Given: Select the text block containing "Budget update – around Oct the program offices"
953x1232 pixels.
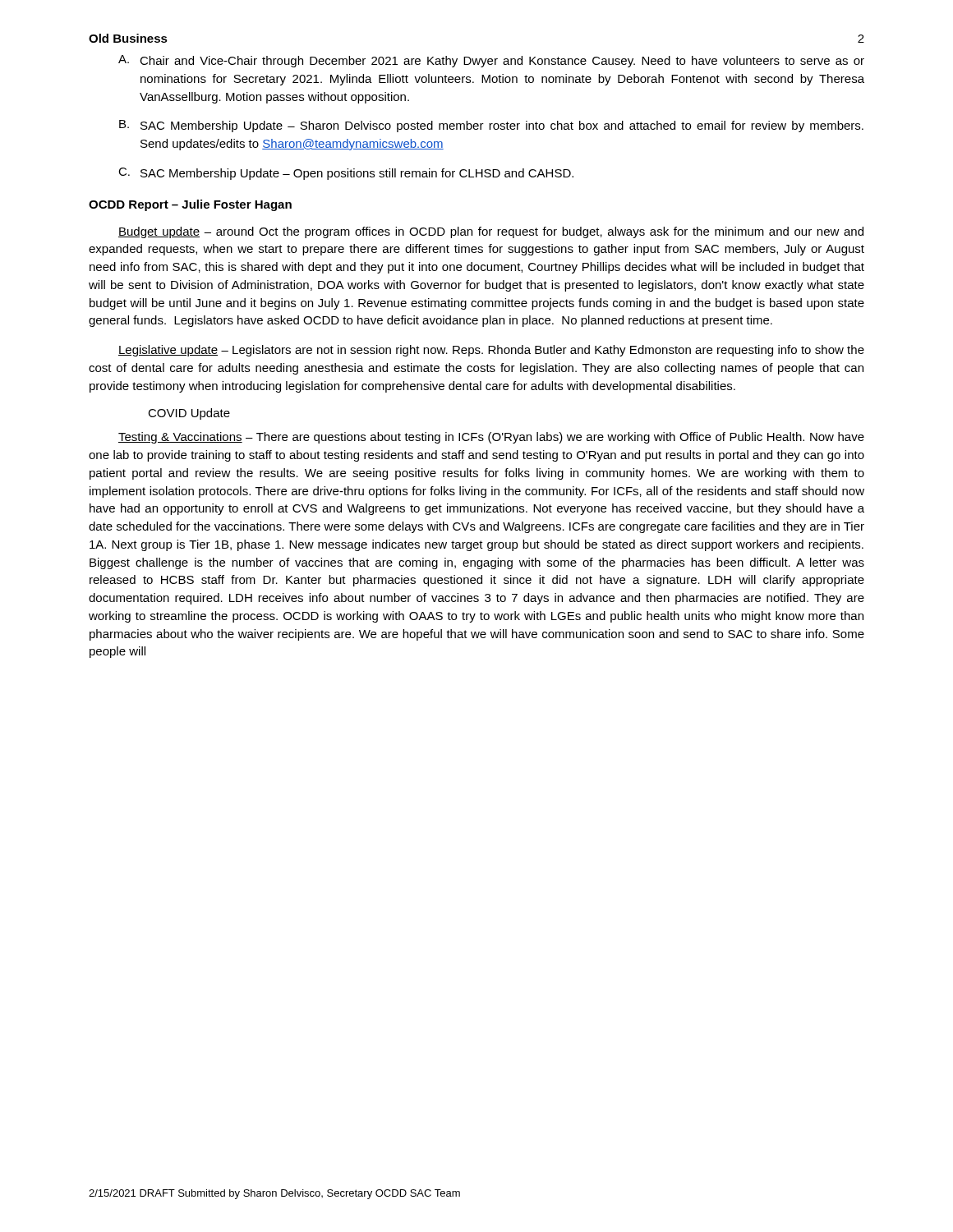Looking at the screenshot, I should tap(476, 275).
